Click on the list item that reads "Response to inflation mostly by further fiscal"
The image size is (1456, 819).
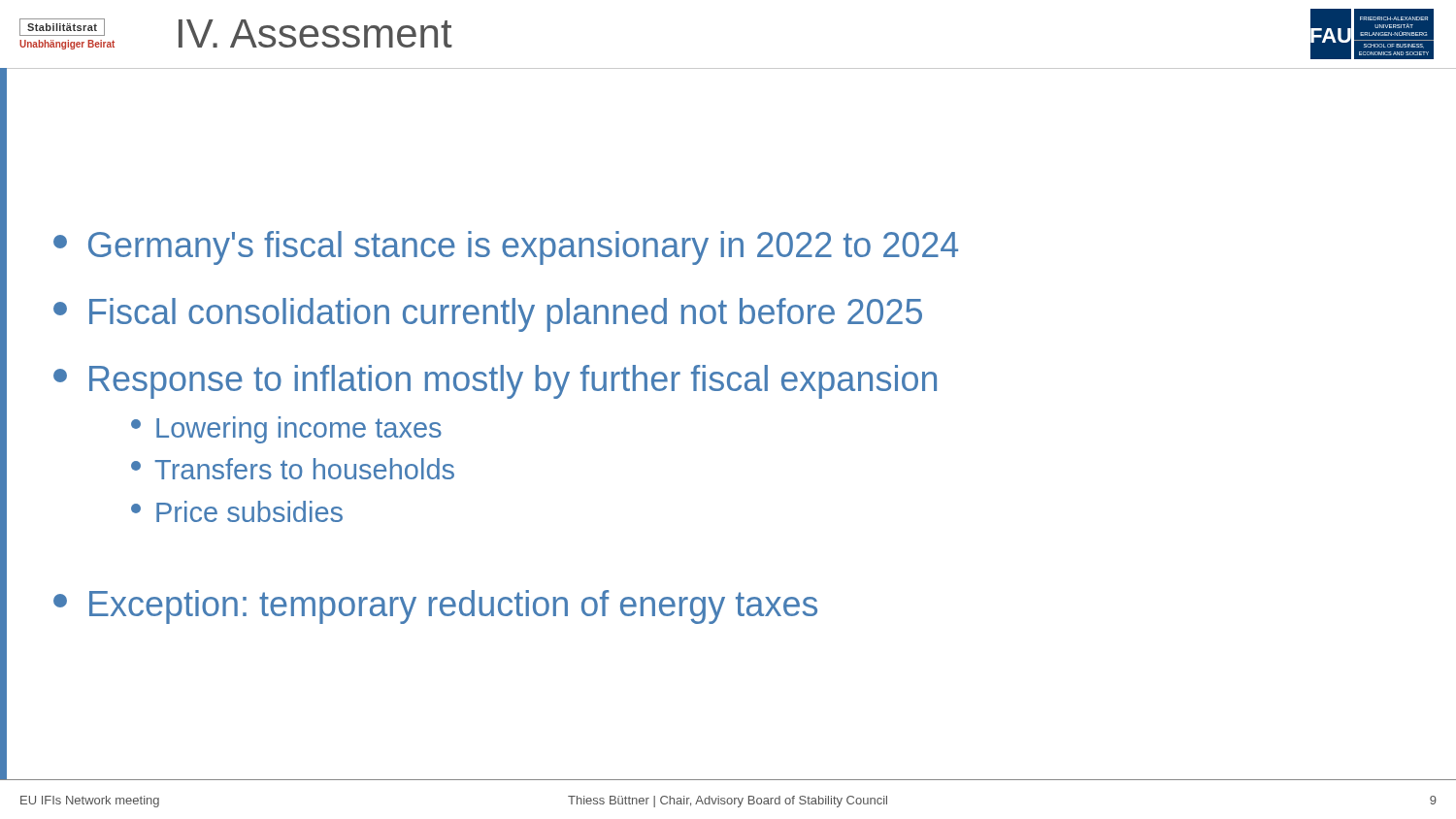(496, 380)
